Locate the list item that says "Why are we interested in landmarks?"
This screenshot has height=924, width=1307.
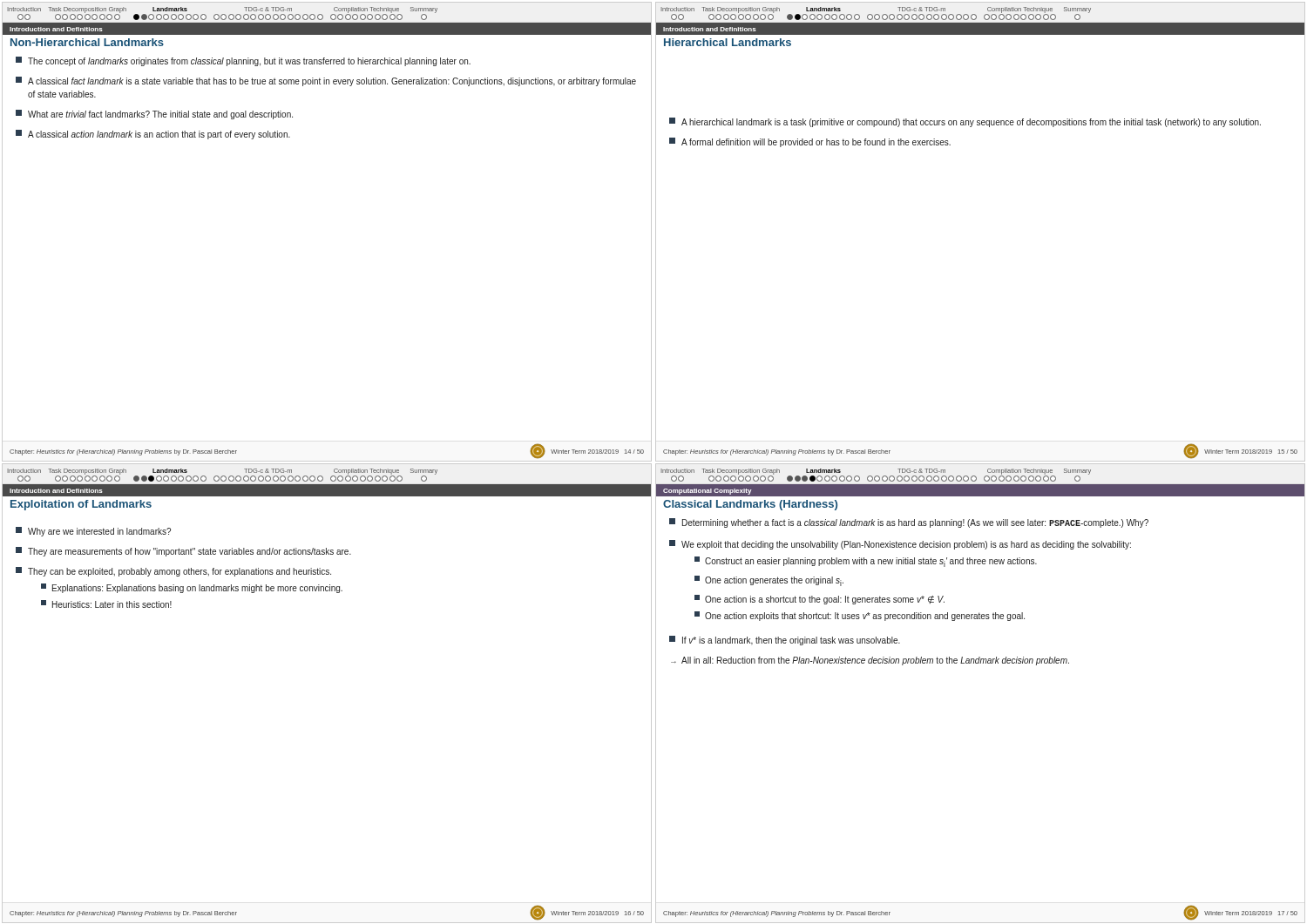click(93, 532)
